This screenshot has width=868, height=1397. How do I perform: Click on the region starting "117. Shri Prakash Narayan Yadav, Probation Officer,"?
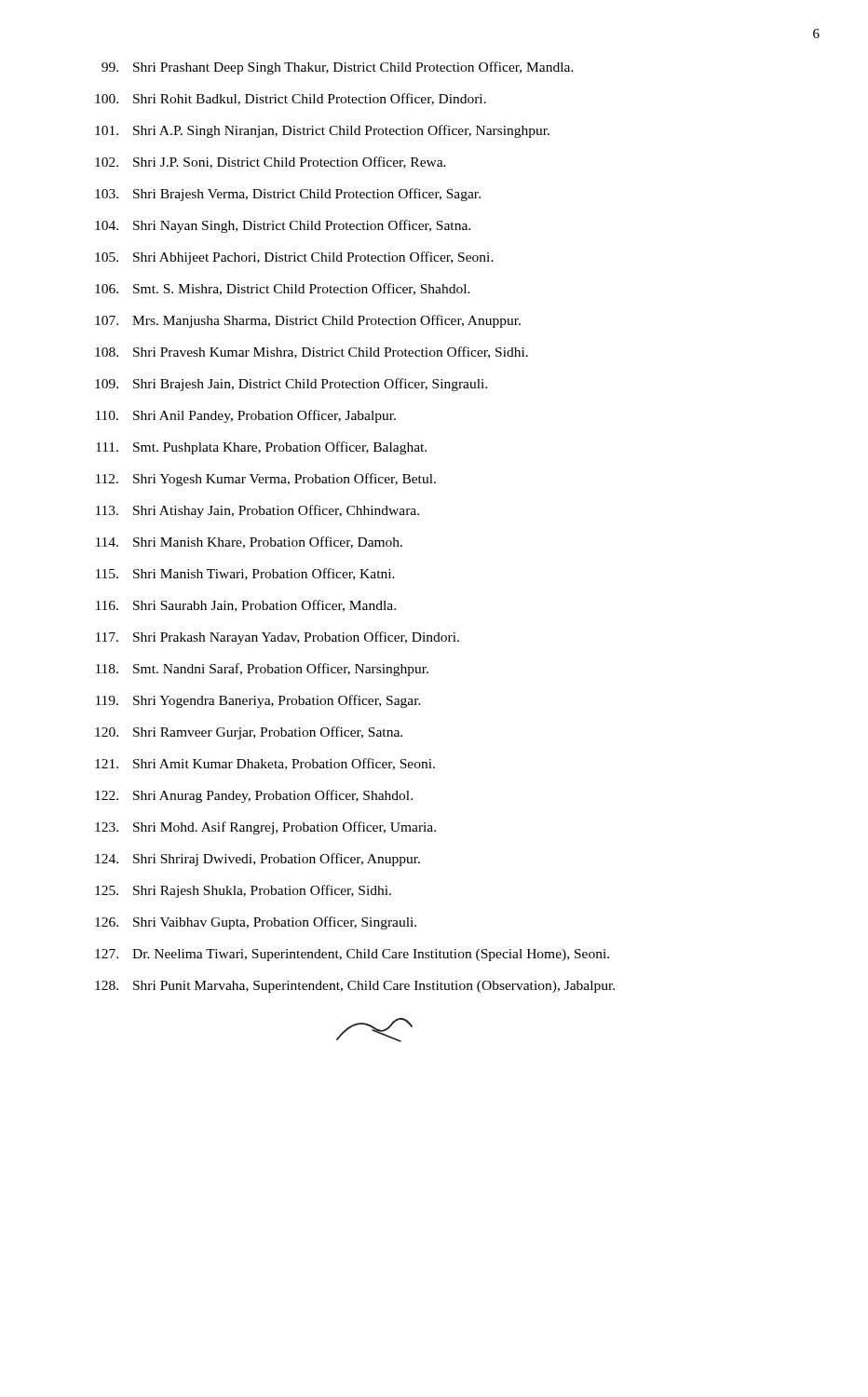pos(443,637)
